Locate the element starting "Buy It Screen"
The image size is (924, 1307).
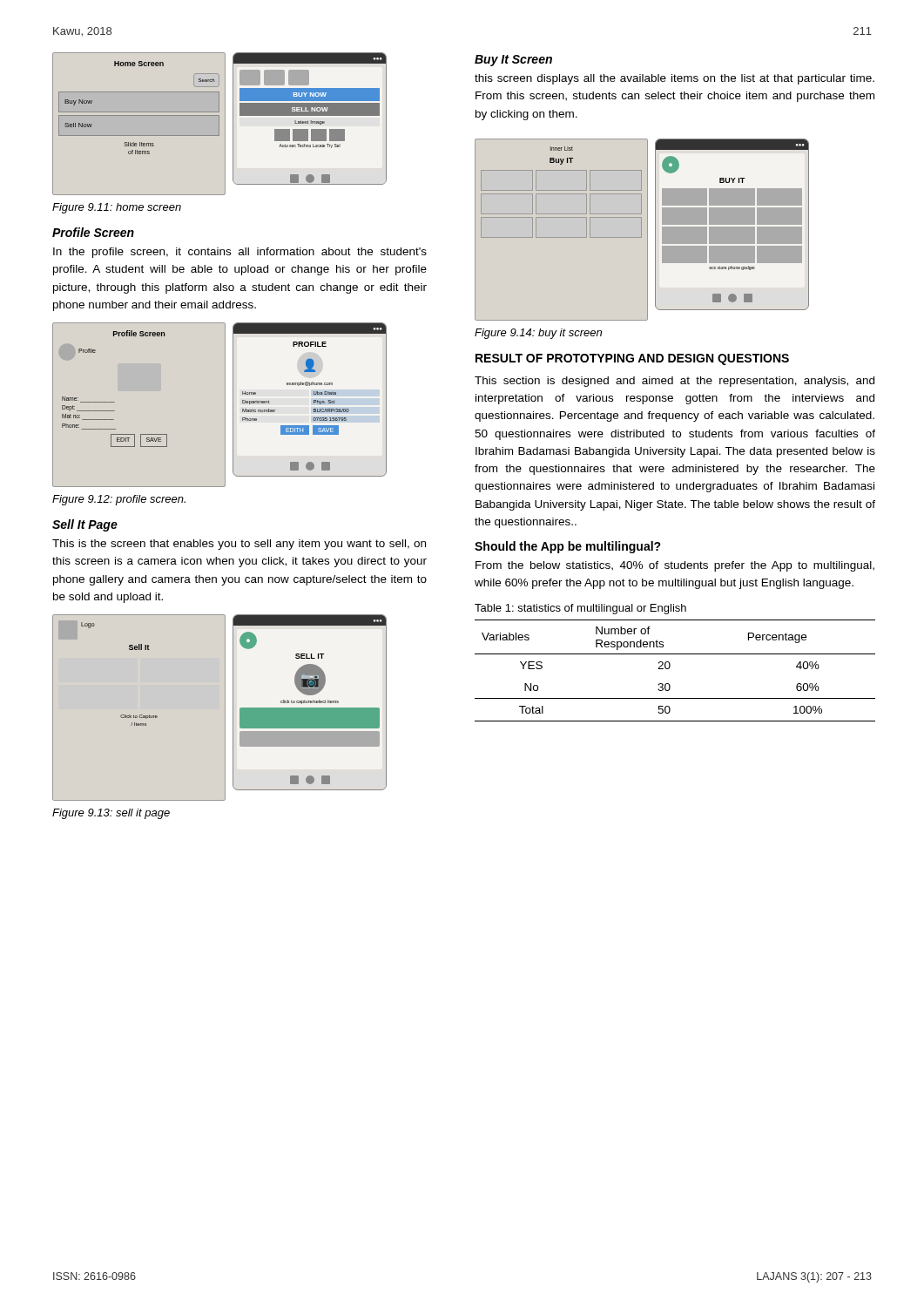click(x=514, y=59)
